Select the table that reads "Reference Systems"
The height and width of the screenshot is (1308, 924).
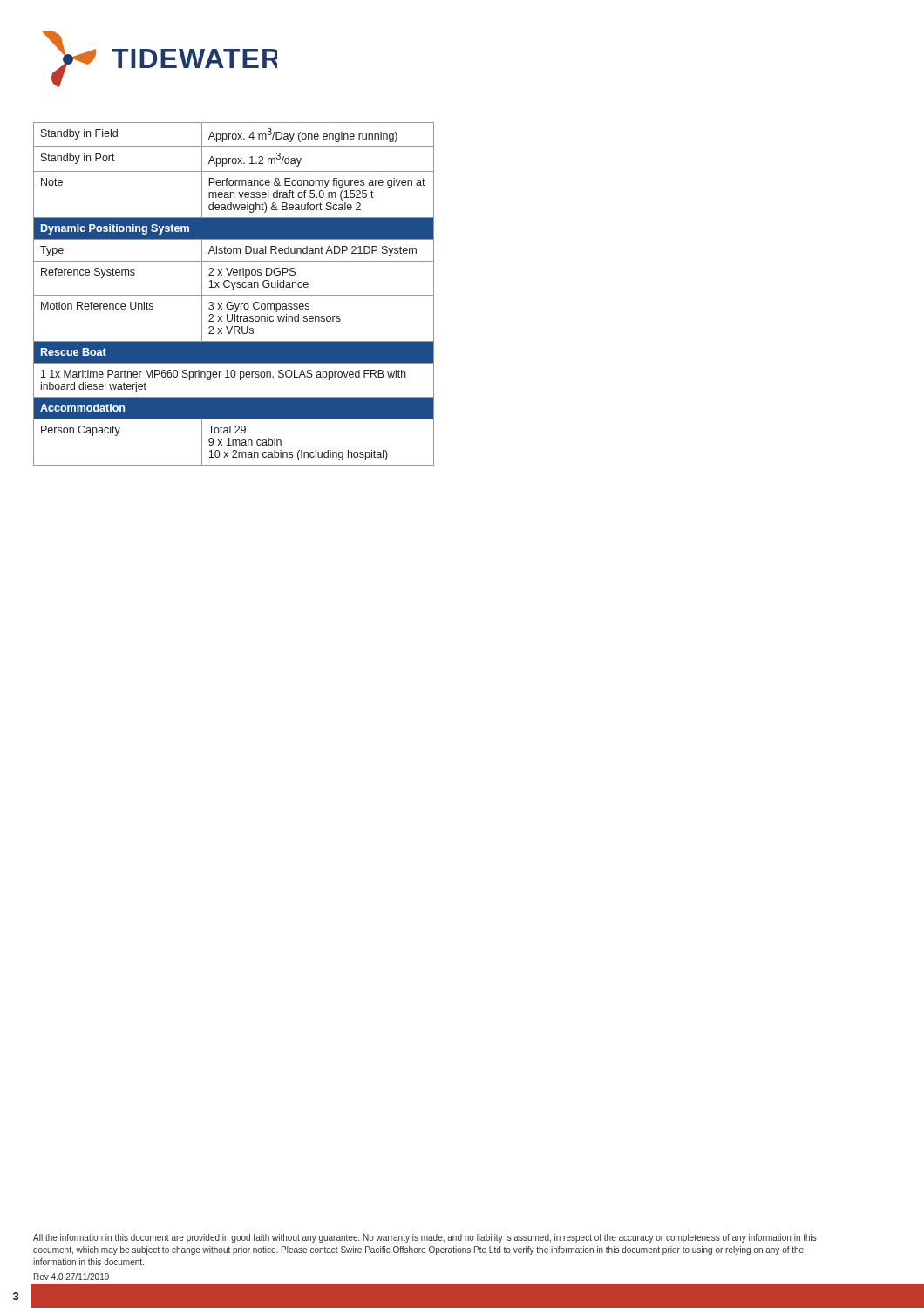234,294
